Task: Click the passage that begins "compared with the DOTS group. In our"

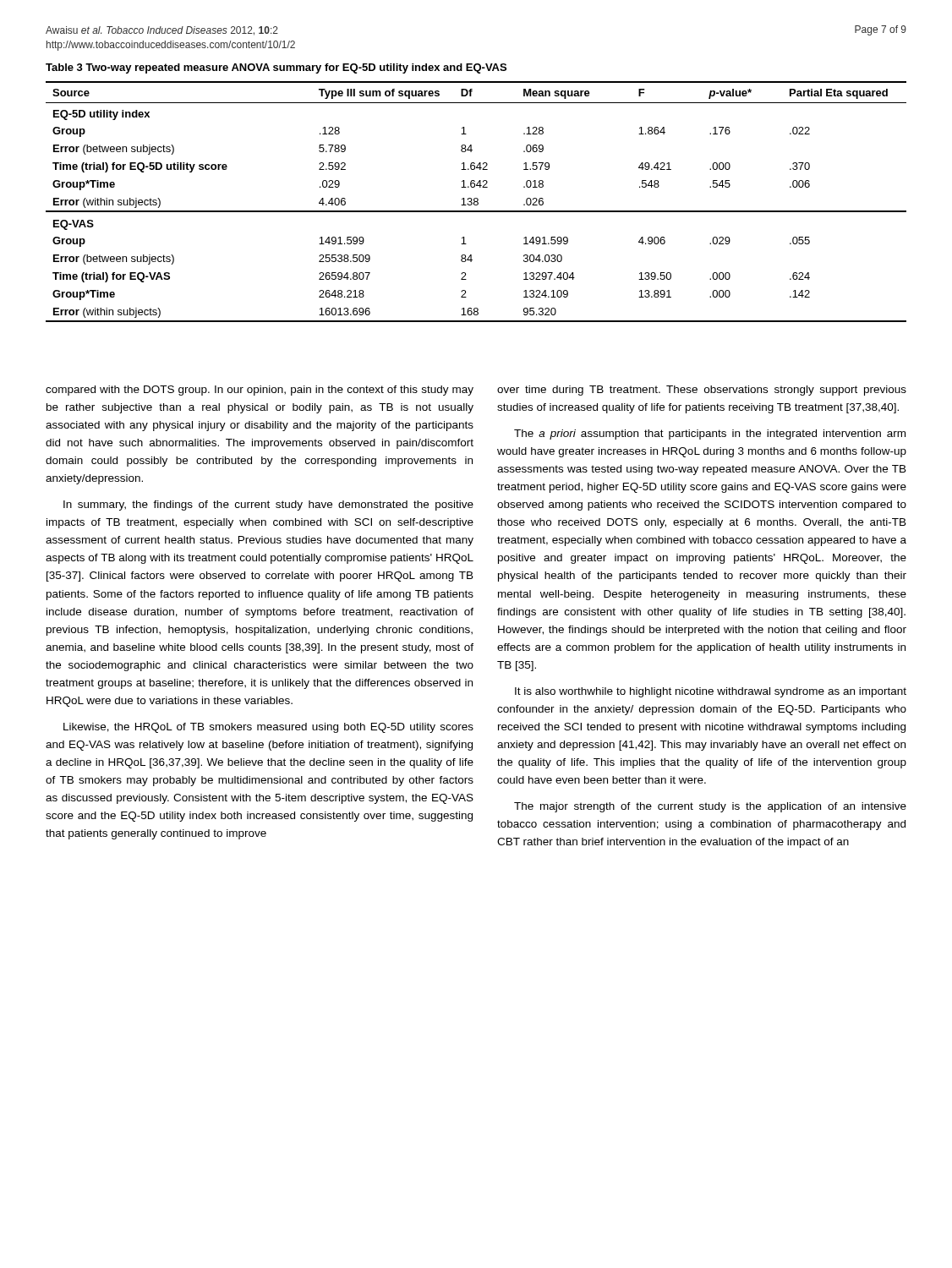Action: click(260, 611)
